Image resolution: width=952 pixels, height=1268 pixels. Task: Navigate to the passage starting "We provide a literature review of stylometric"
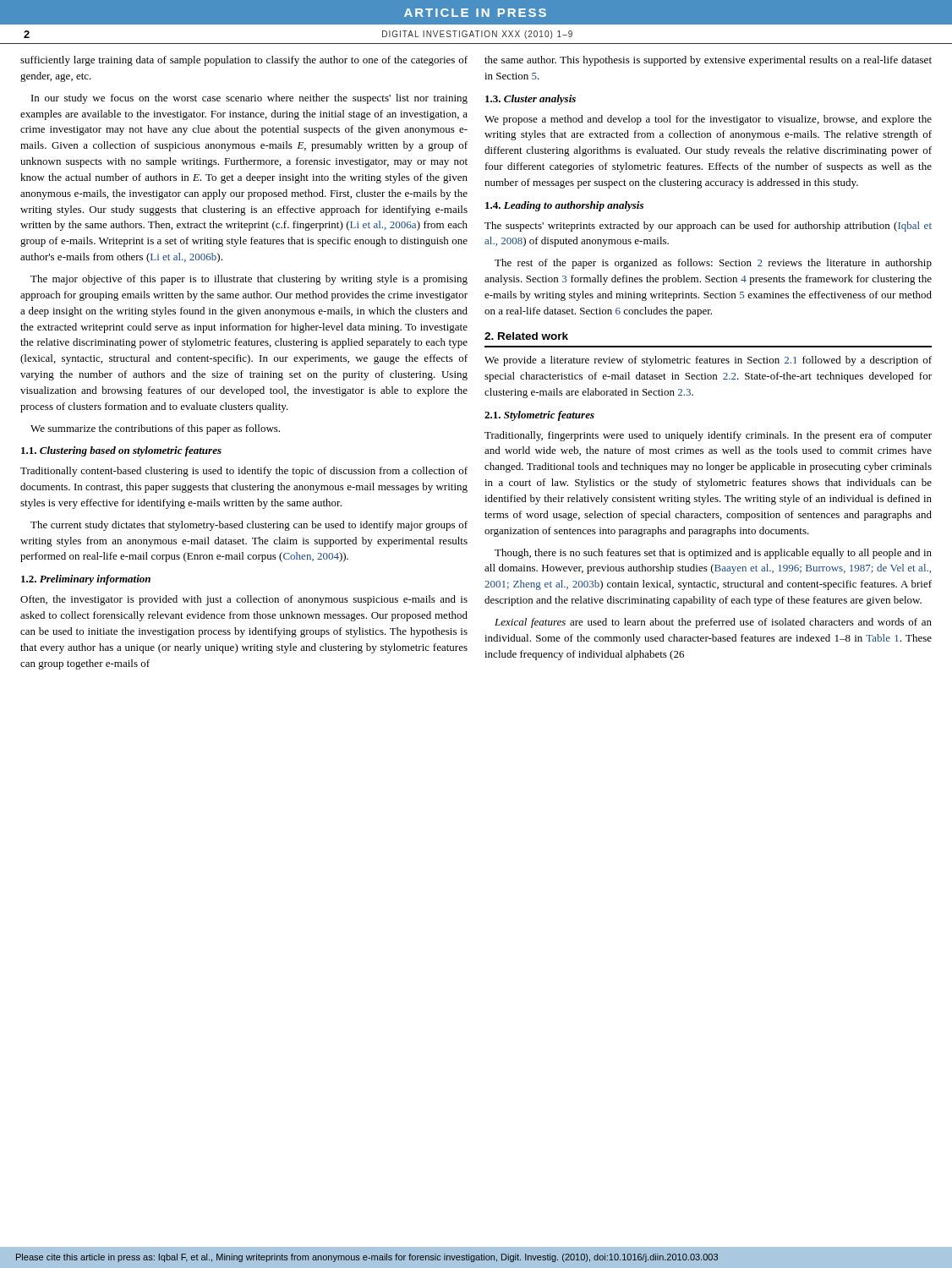pyautogui.click(x=708, y=377)
